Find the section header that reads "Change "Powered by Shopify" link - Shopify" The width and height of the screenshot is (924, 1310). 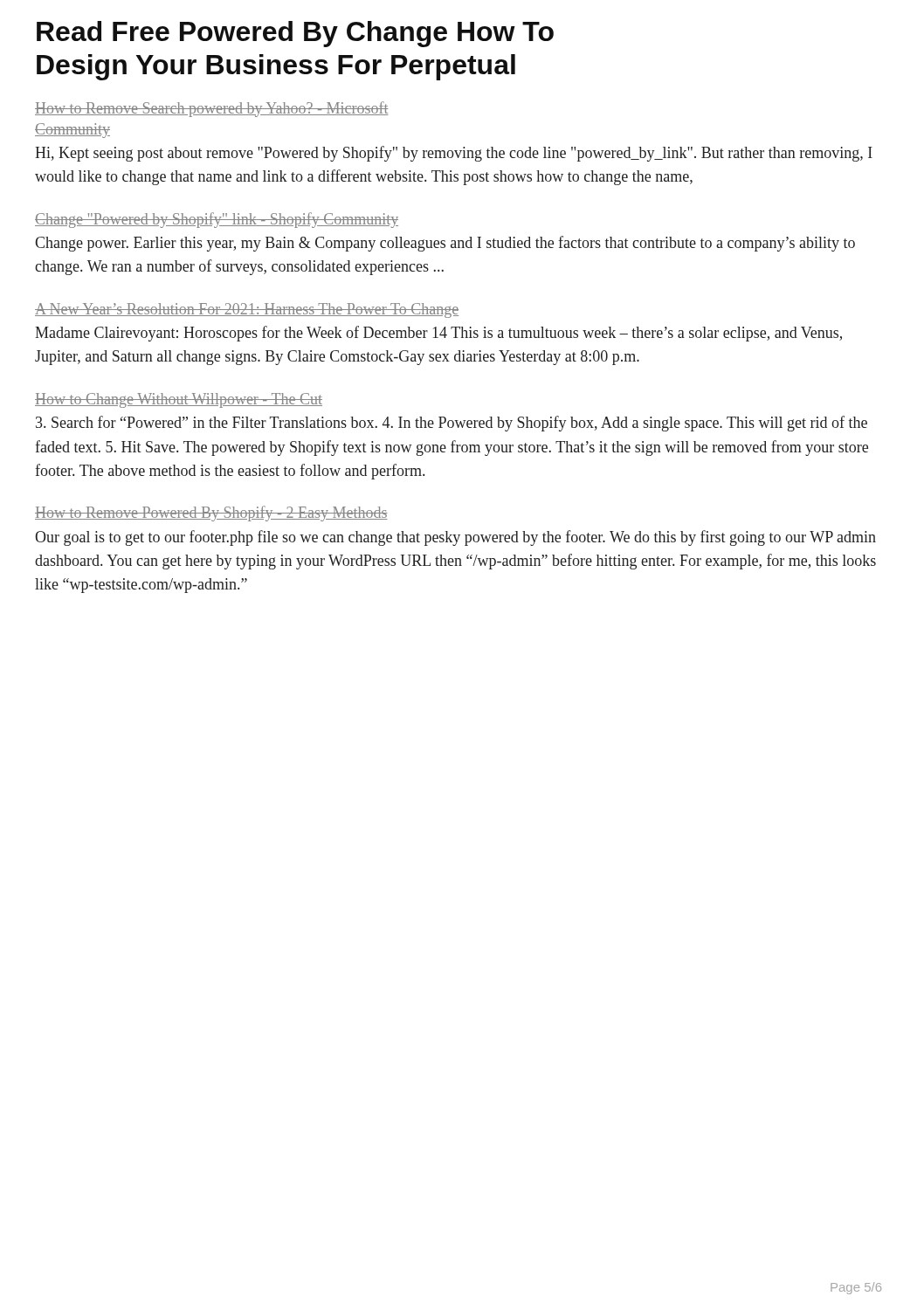(x=217, y=220)
